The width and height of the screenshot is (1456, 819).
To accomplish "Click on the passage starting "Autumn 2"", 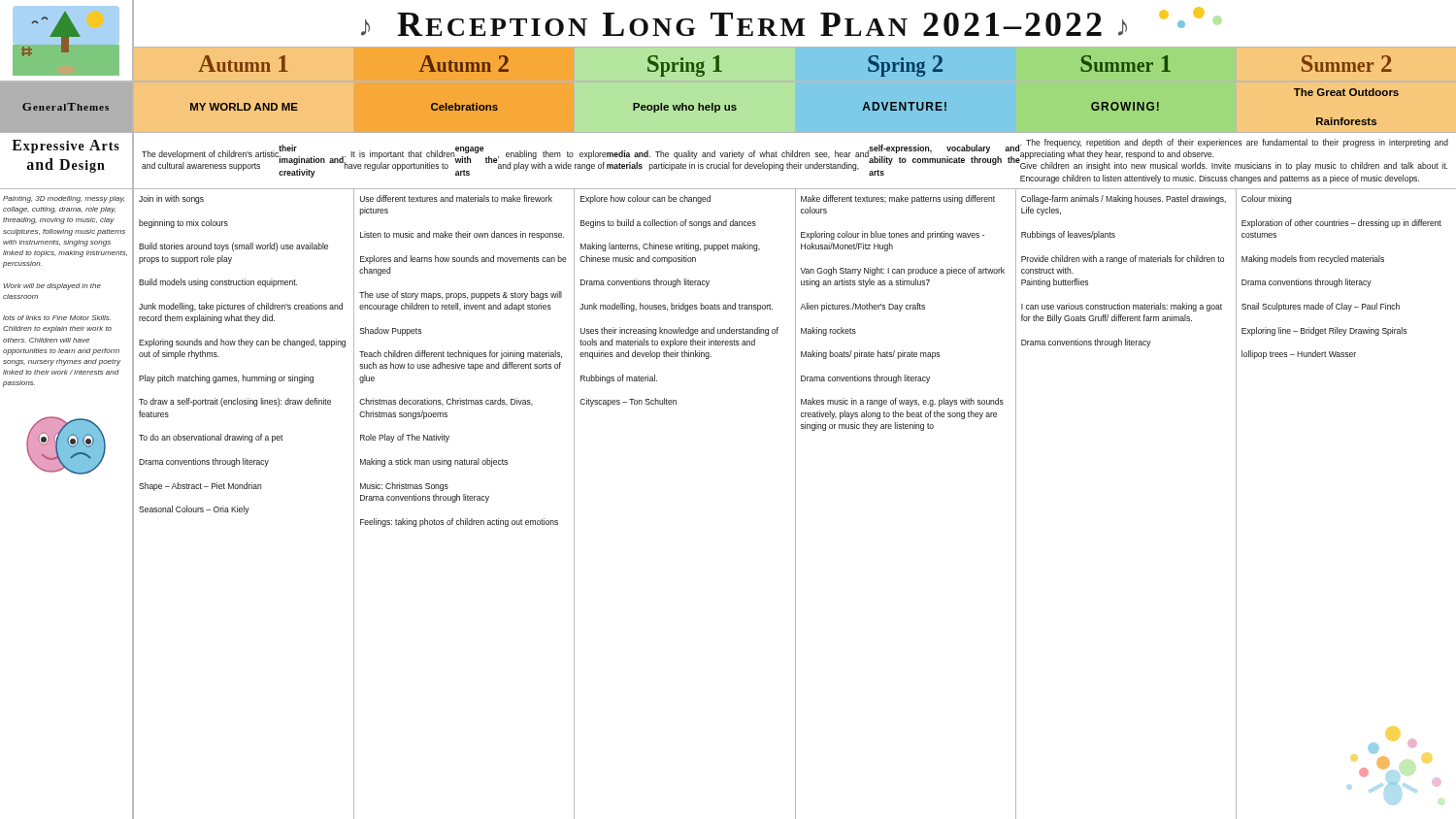I will [464, 64].
